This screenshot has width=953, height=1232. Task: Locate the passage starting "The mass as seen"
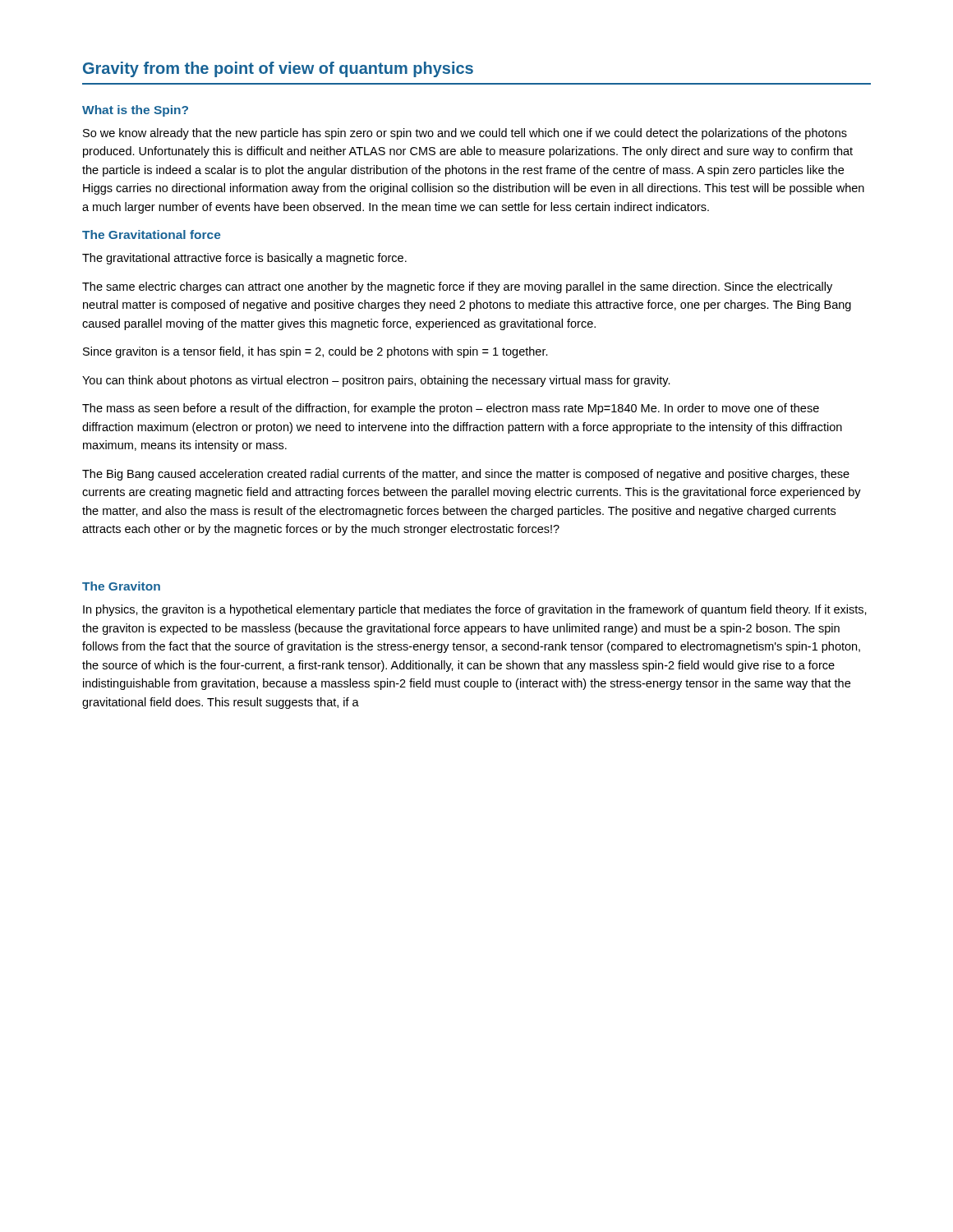pyautogui.click(x=462, y=427)
